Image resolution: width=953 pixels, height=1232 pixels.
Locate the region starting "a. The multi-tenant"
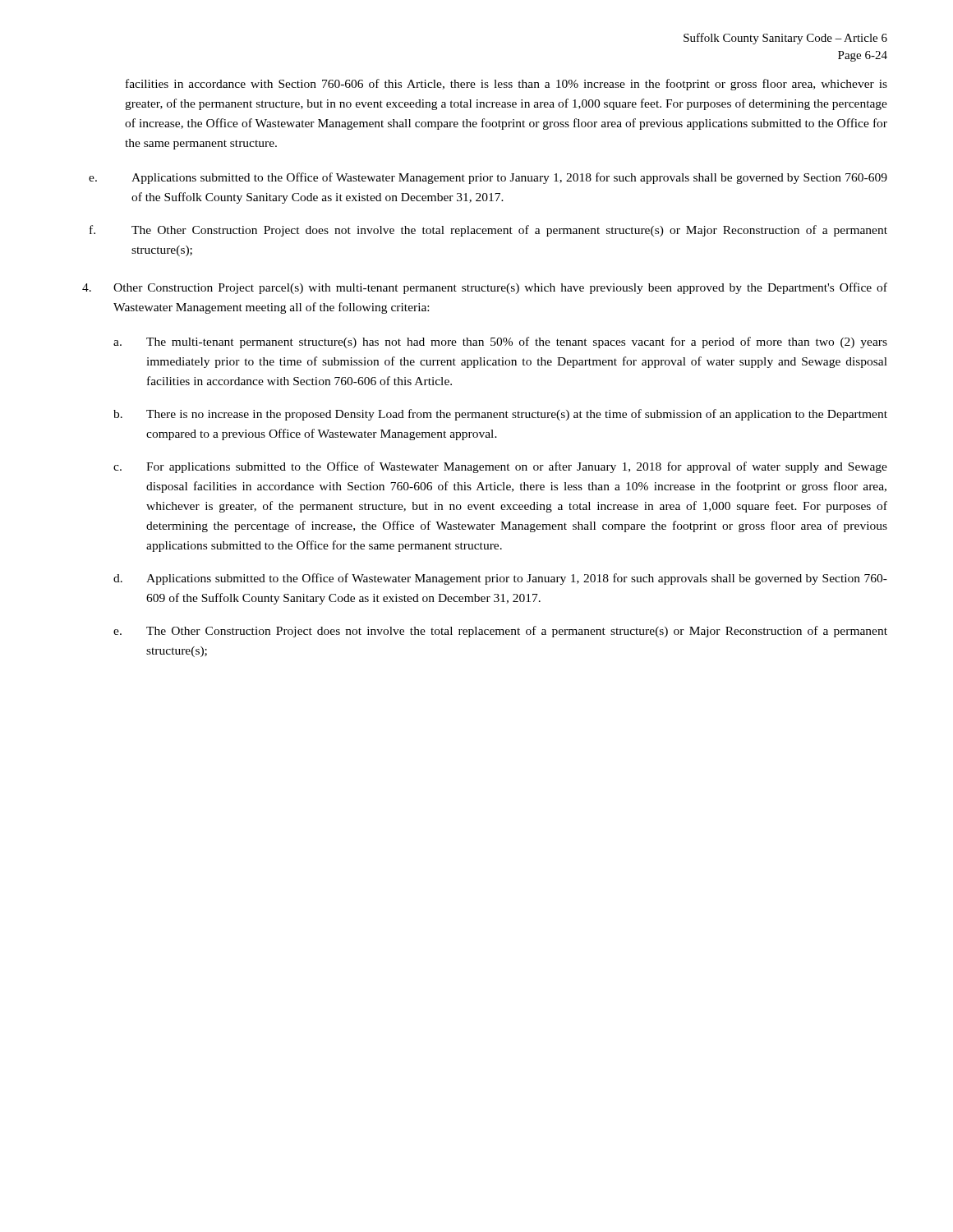pyautogui.click(x=500, y=362)
